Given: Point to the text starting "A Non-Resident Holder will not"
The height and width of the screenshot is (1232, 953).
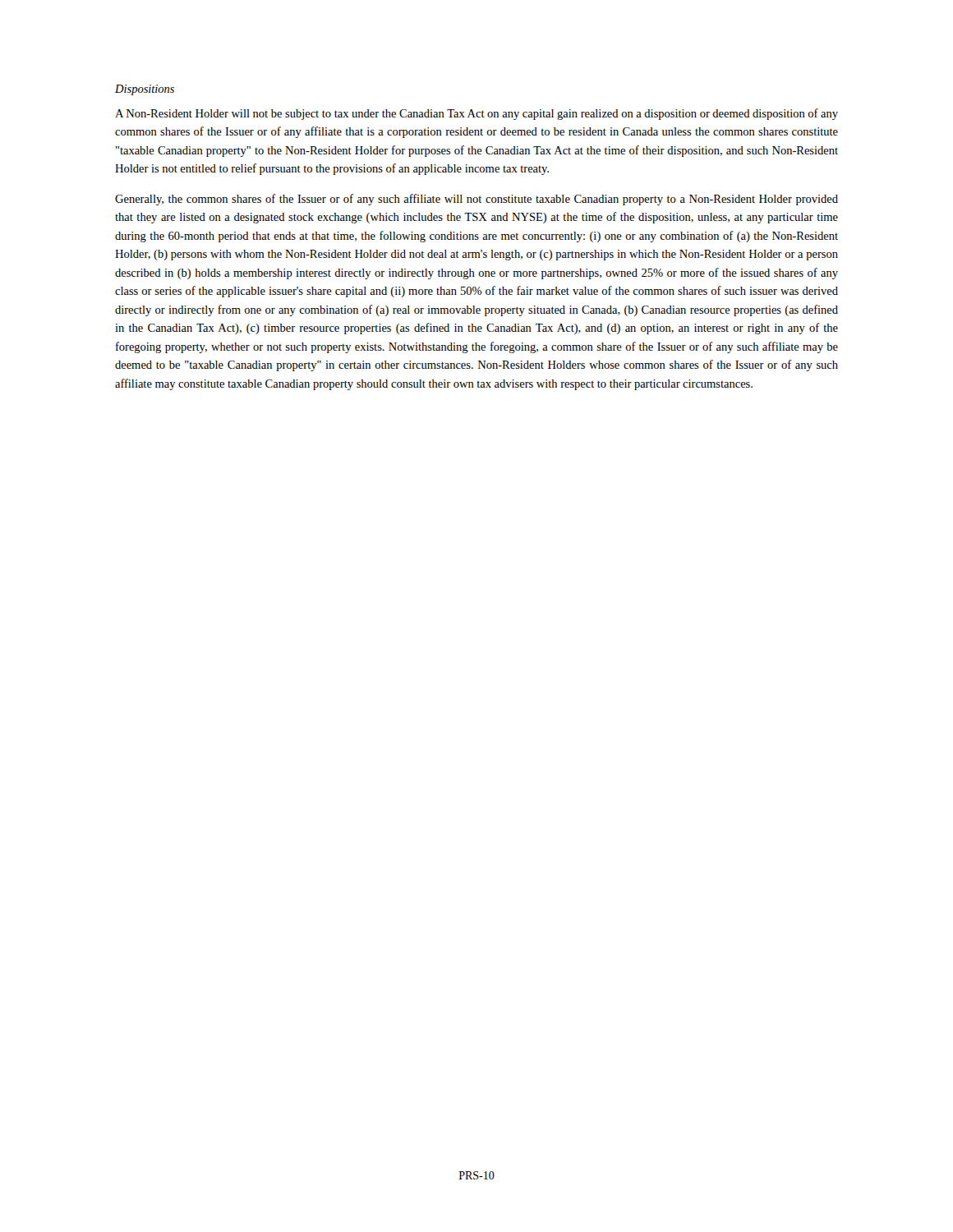Looking at the screenshot, I should click(x=476, y=141).
